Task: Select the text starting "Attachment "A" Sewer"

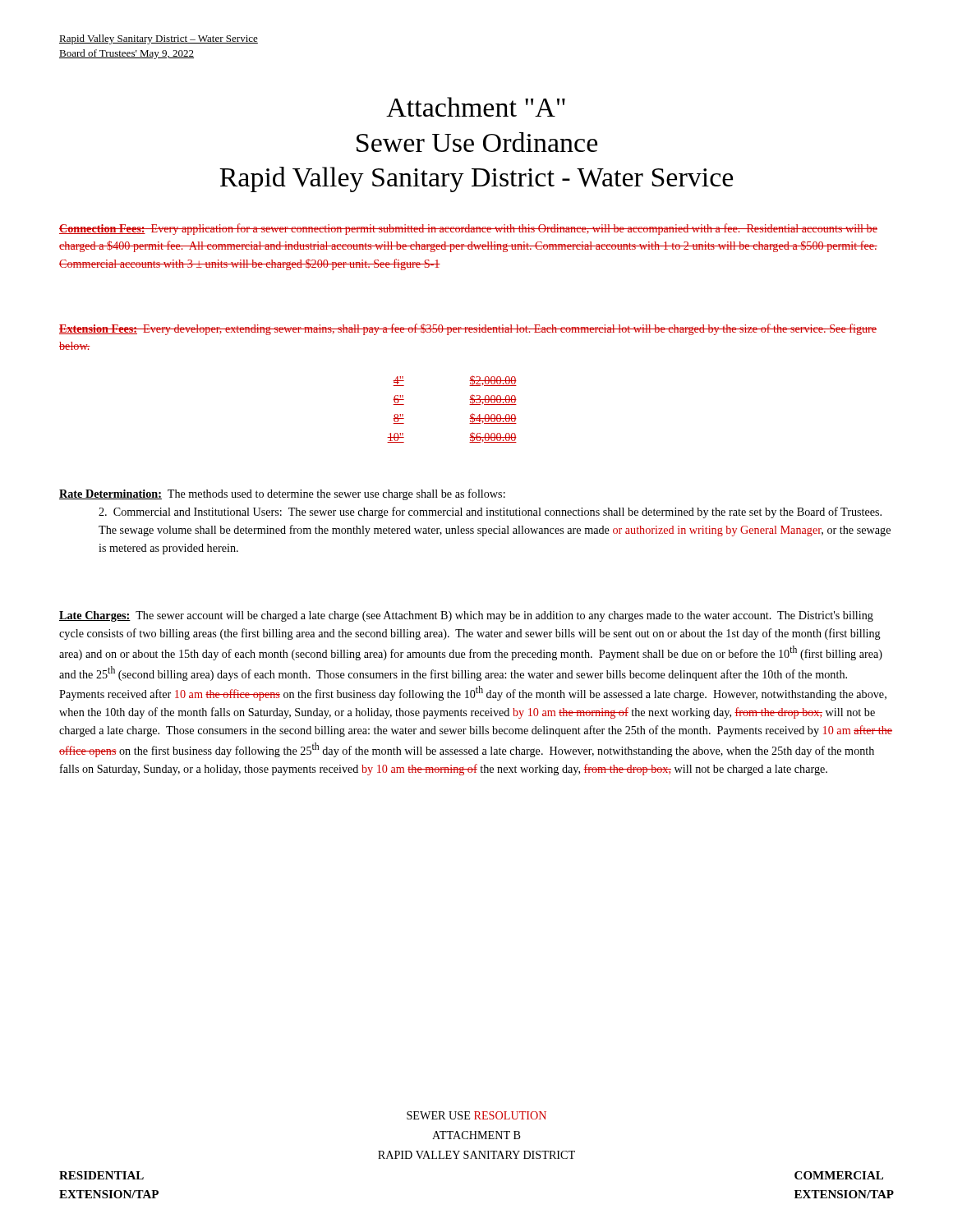Action: pos(476,142)
